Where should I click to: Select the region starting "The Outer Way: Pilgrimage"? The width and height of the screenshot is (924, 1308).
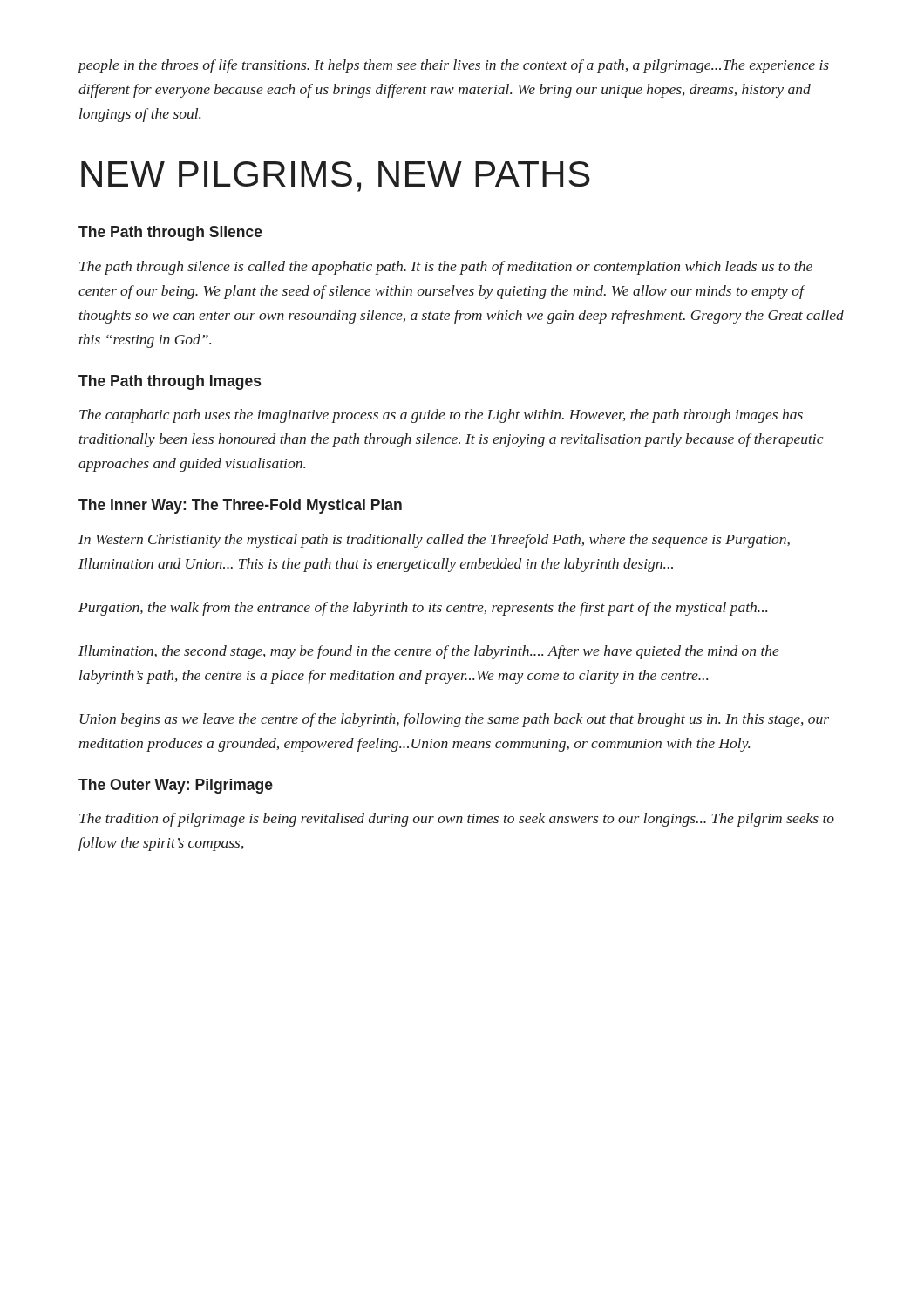pos(176,785)
